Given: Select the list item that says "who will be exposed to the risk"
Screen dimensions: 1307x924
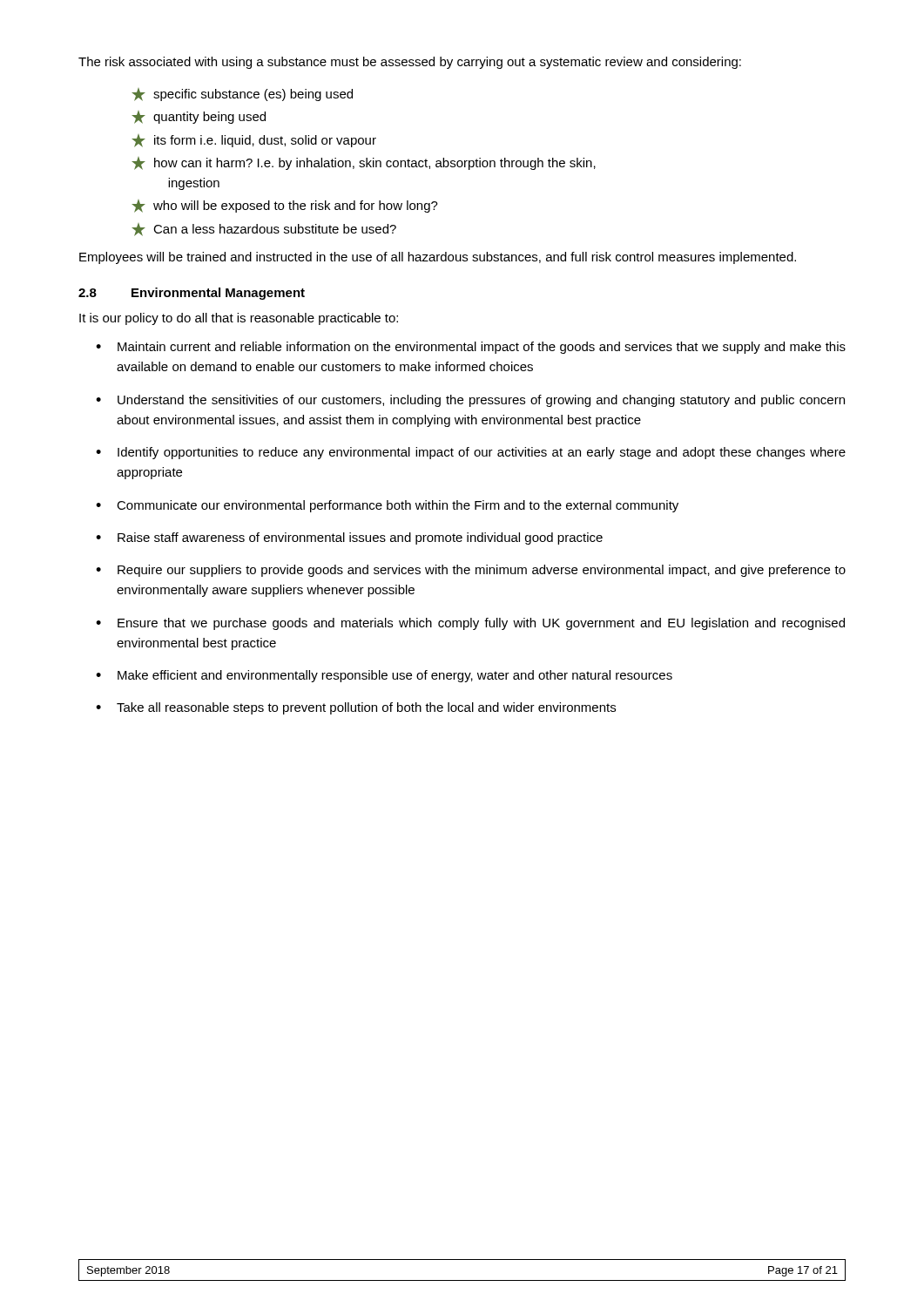Looking at the screenshot, I should pos(284,206).
